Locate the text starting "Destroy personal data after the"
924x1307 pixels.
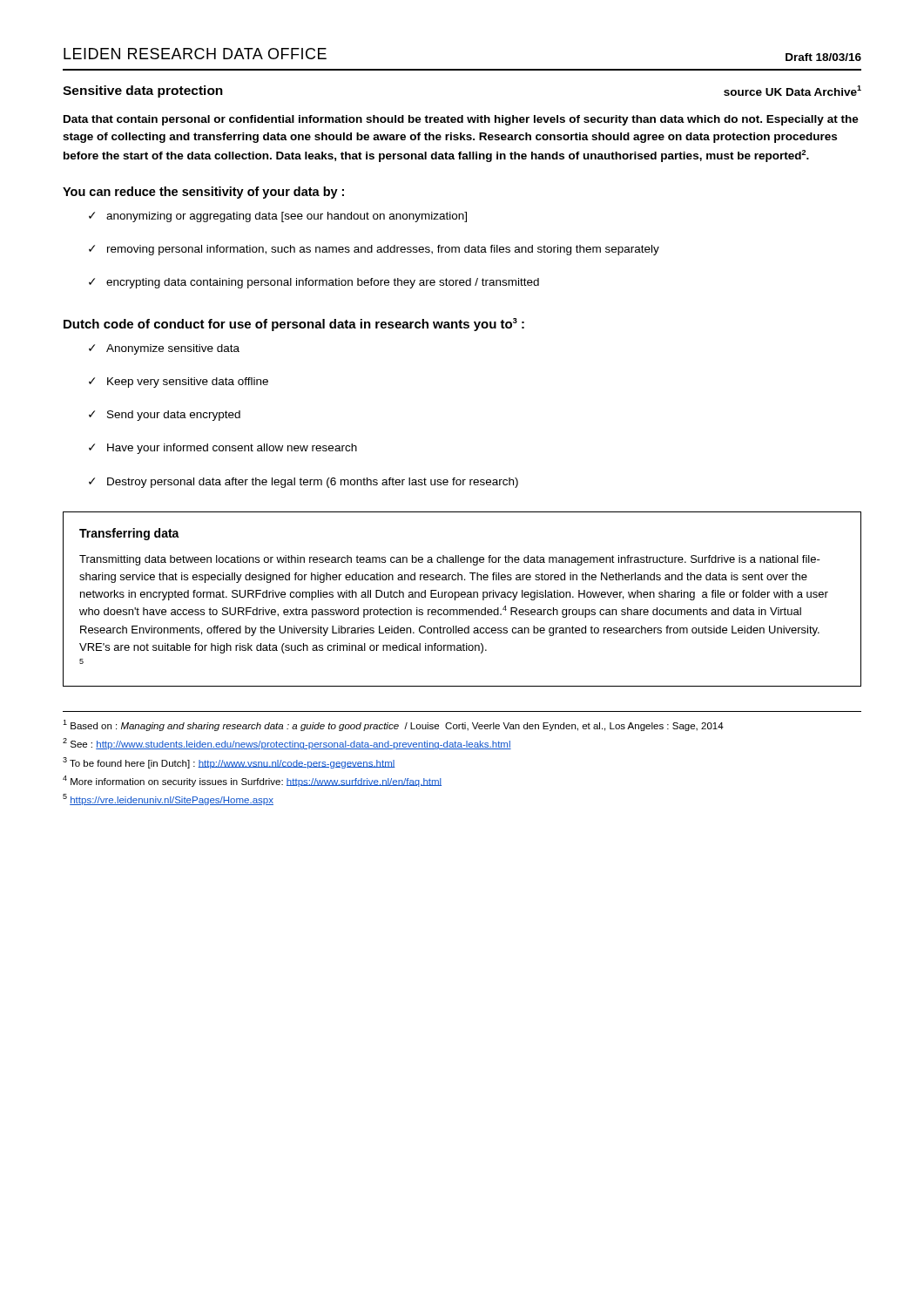474,482
